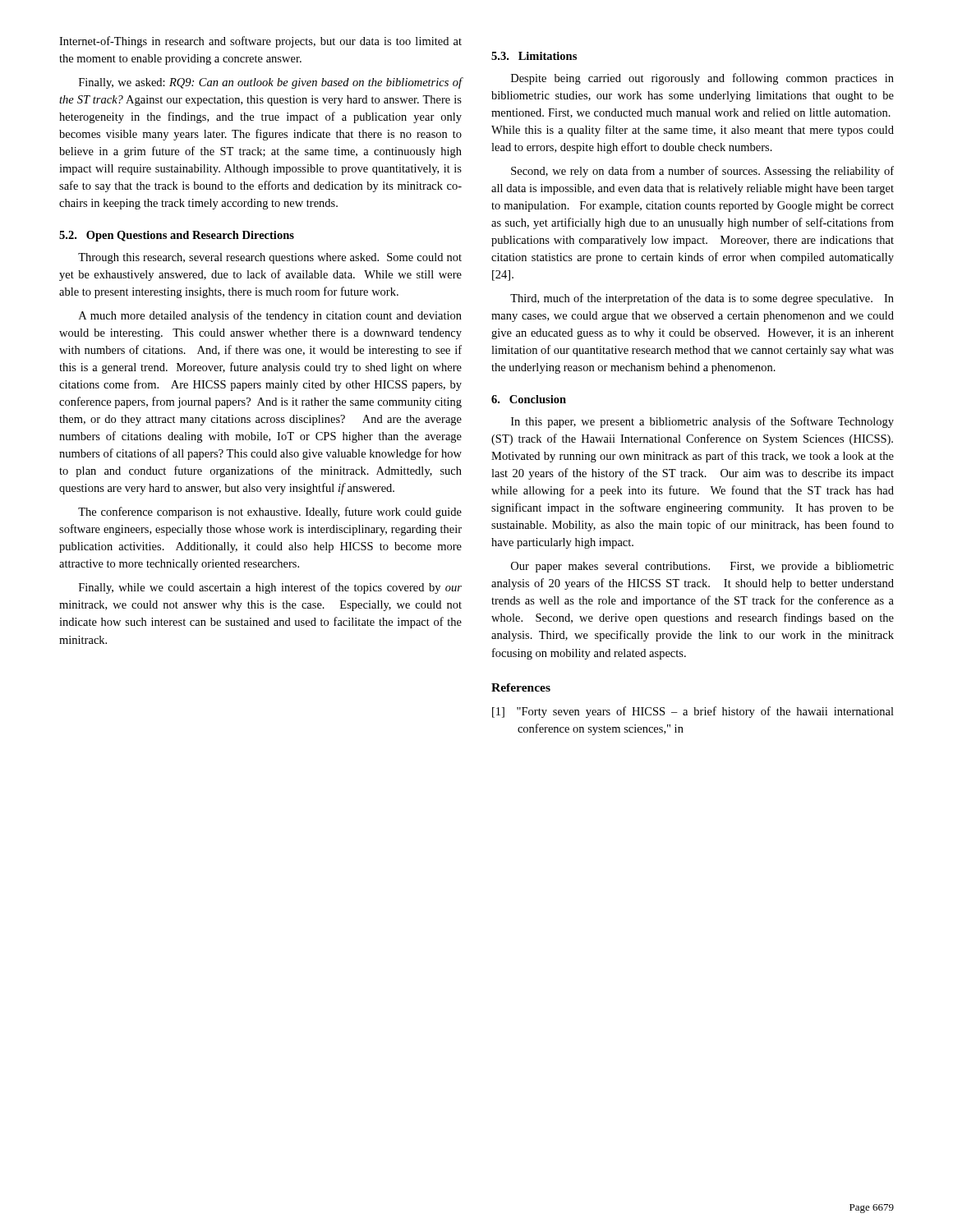
Task: Select the passage starting "Finally, we asked: RQ9: Can an outlook"
Action: (260, 143)
